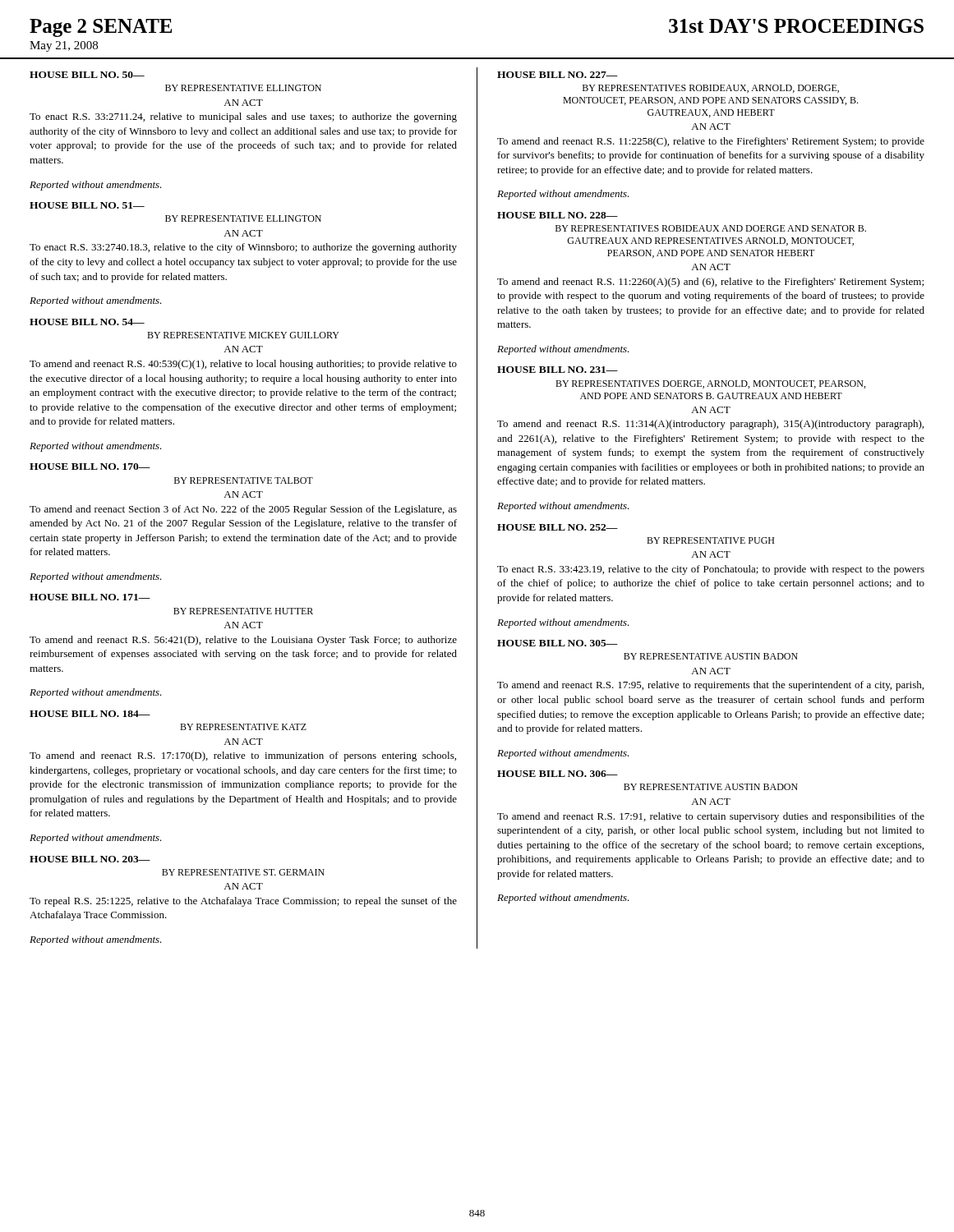954x1232 pixels.
Task: Find the text starting "HOUSE BILL NO. 50— BY REPRESENTATIVE ELLINGTON AN"
Action: point(243,117)
